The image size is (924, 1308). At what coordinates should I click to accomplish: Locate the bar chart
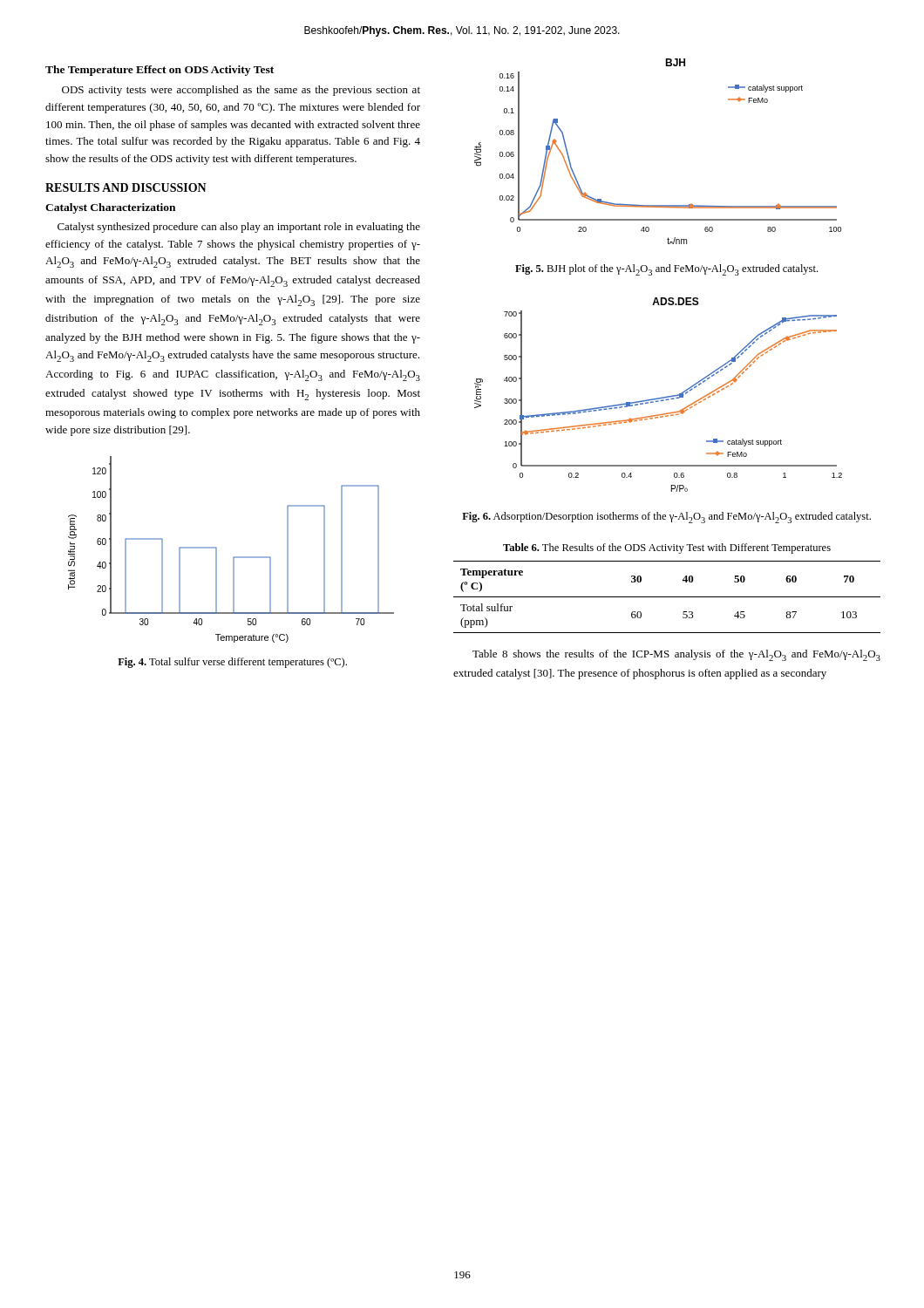click(233, 549)
